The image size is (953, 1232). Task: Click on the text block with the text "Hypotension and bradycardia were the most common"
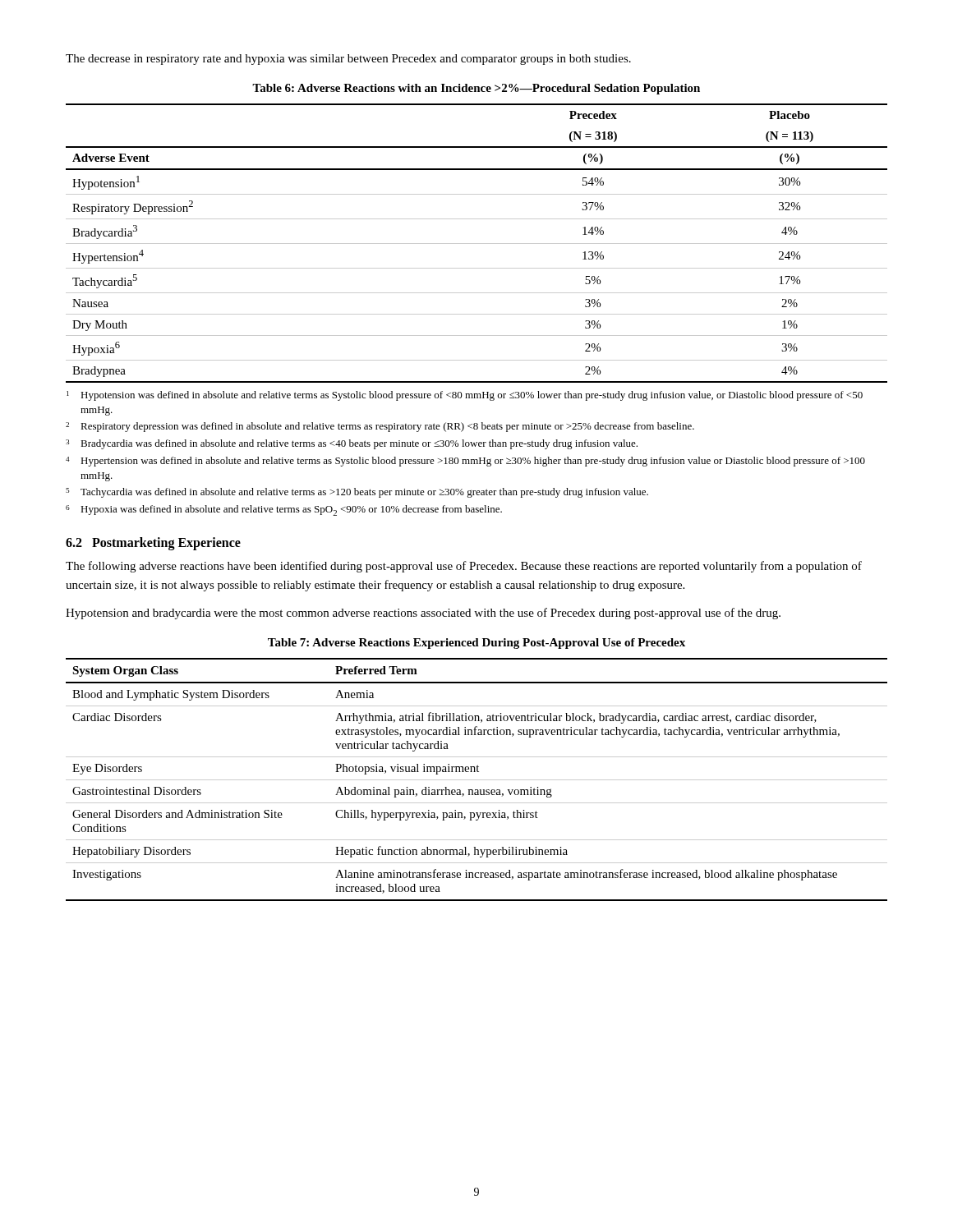476,613
